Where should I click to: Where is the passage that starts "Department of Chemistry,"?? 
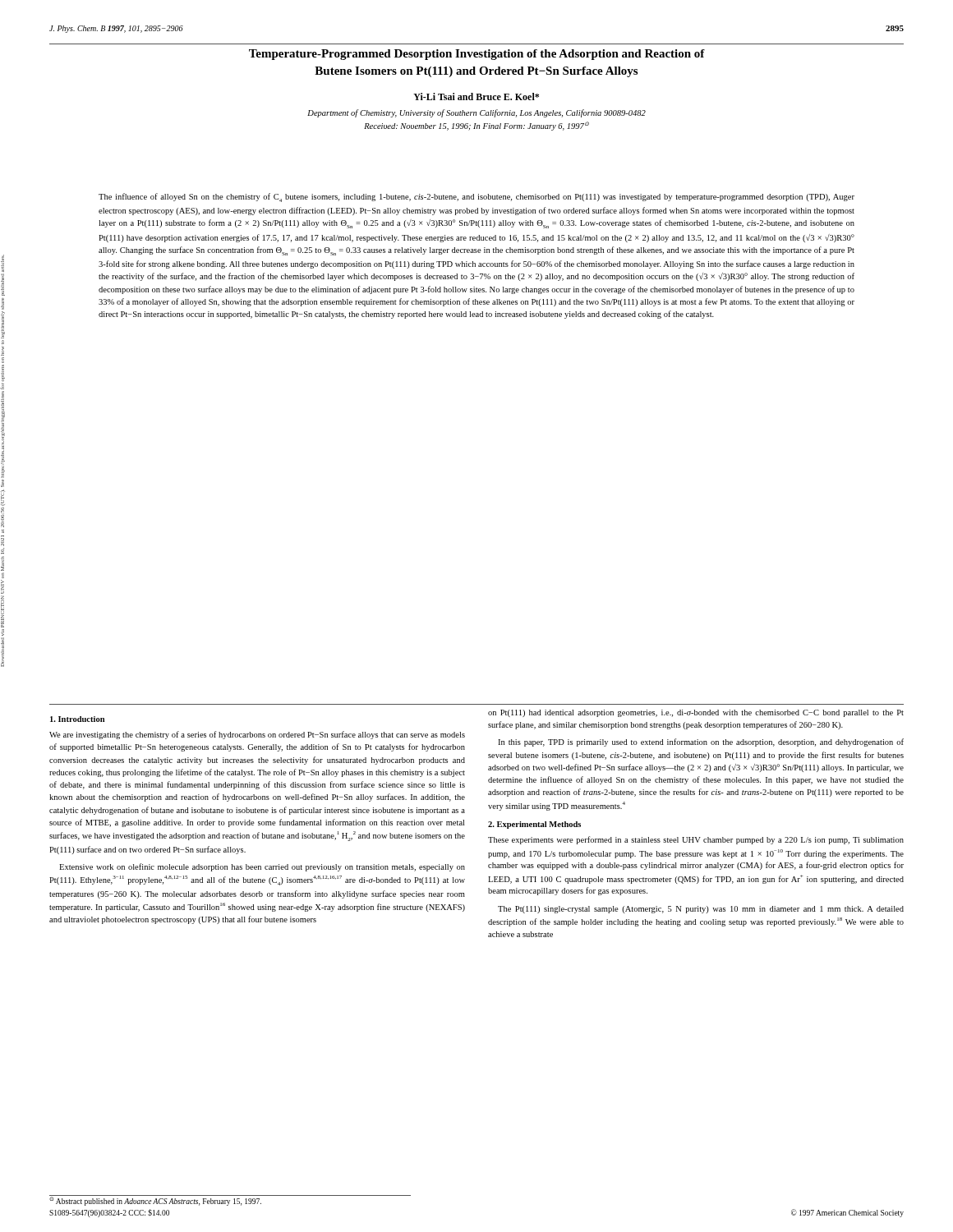pos(476,113)
